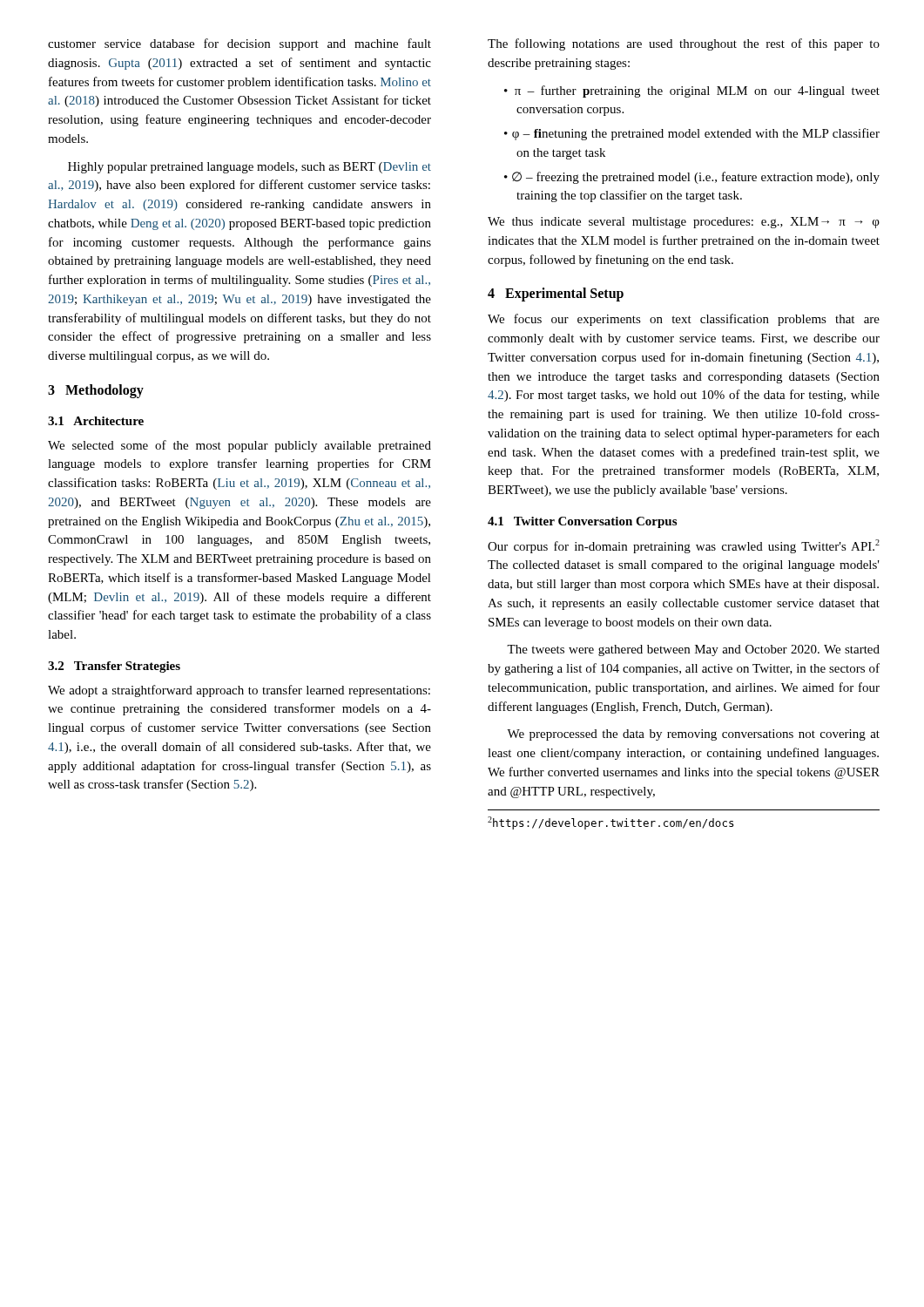Select the text block containing "Our corpus for in-domain pretraining was crawled using"
The width and height of the screenshot is (924, 1307).
684,669
